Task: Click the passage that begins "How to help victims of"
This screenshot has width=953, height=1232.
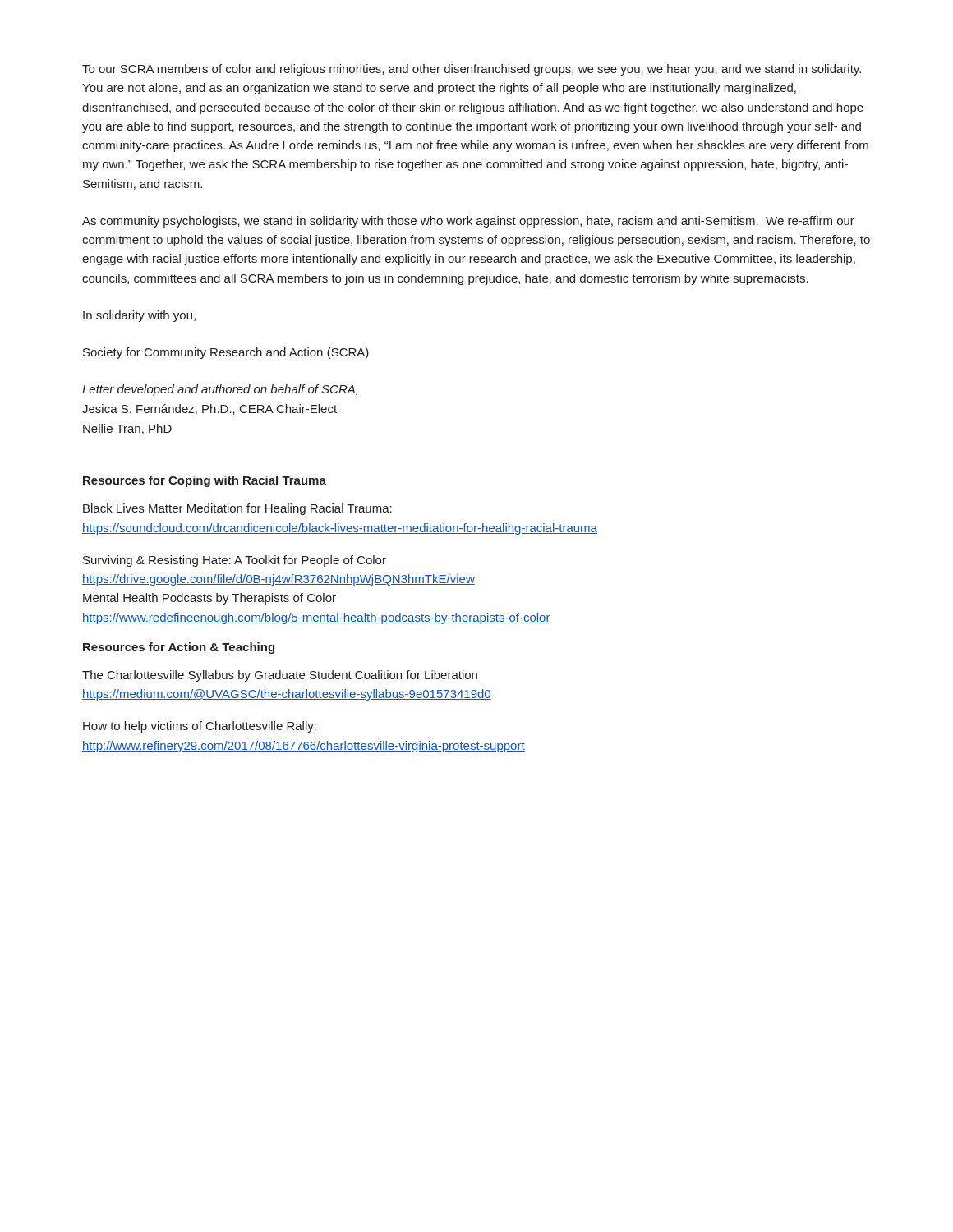Action: coord(303,735)
